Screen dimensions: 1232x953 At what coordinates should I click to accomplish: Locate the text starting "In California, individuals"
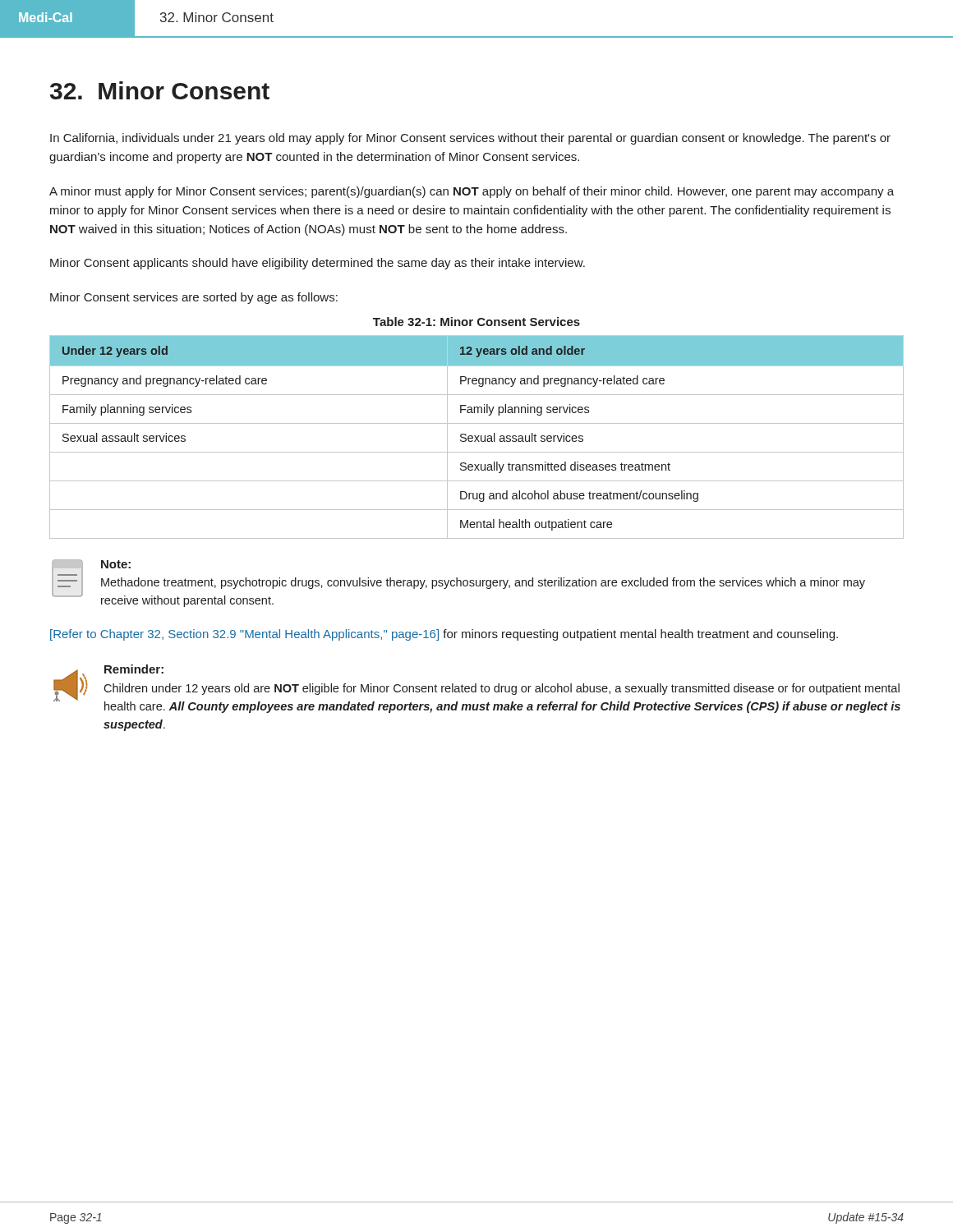click(470, 147)
